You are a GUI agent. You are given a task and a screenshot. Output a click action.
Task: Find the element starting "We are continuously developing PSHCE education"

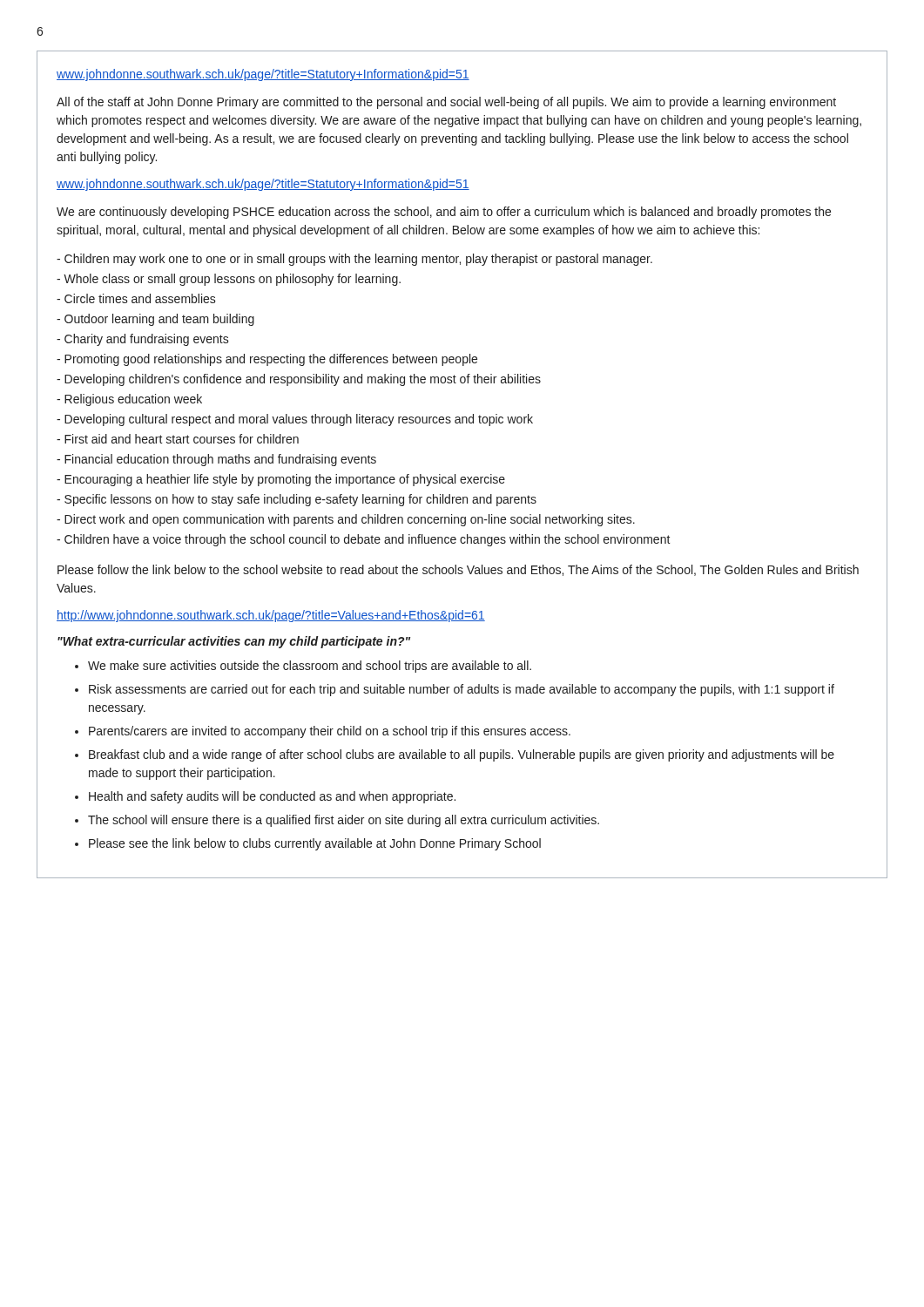444,221
